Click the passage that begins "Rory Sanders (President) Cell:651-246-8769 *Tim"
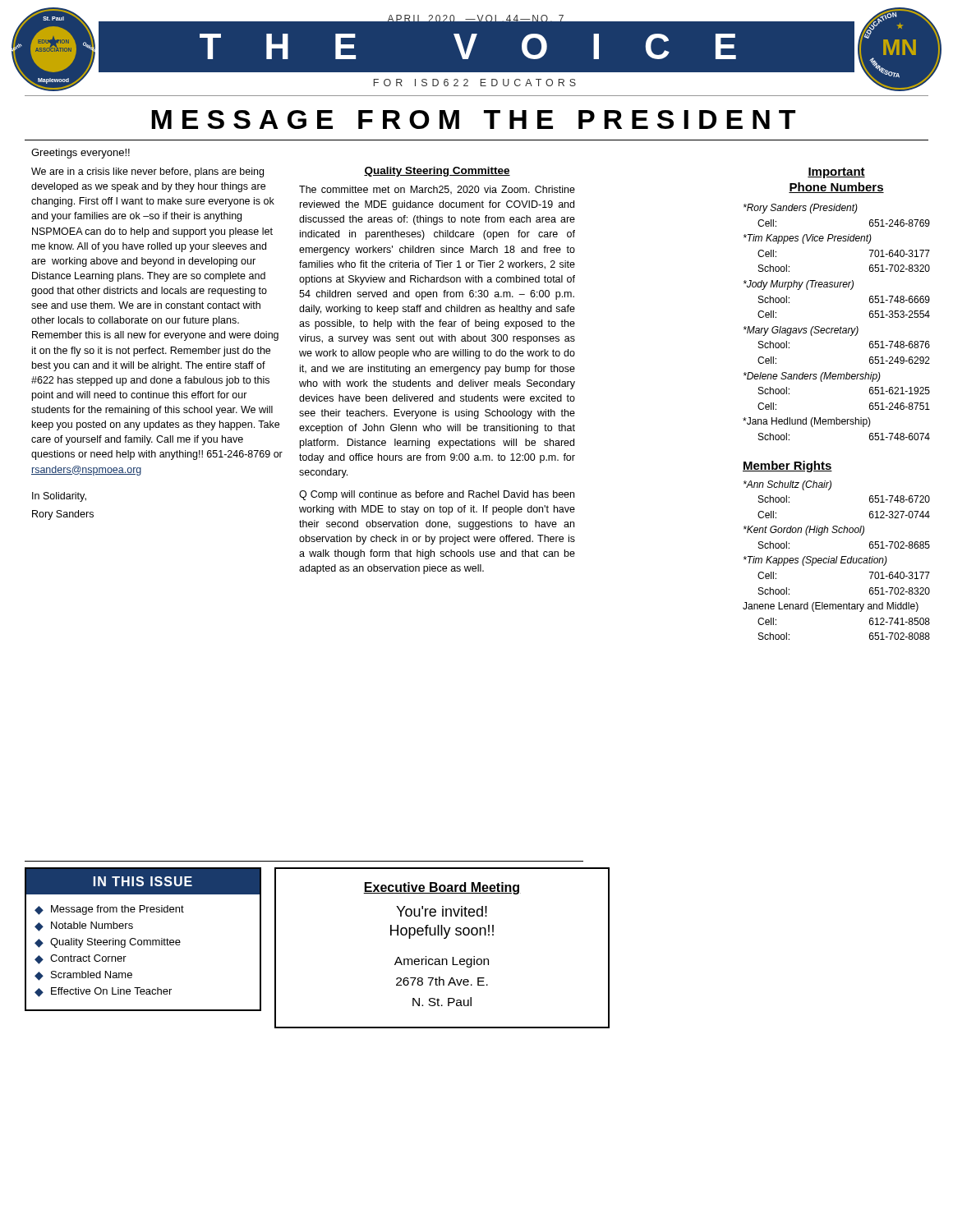Image resolution: width=953 pixels, height=1232 pixels. (836, 323)
